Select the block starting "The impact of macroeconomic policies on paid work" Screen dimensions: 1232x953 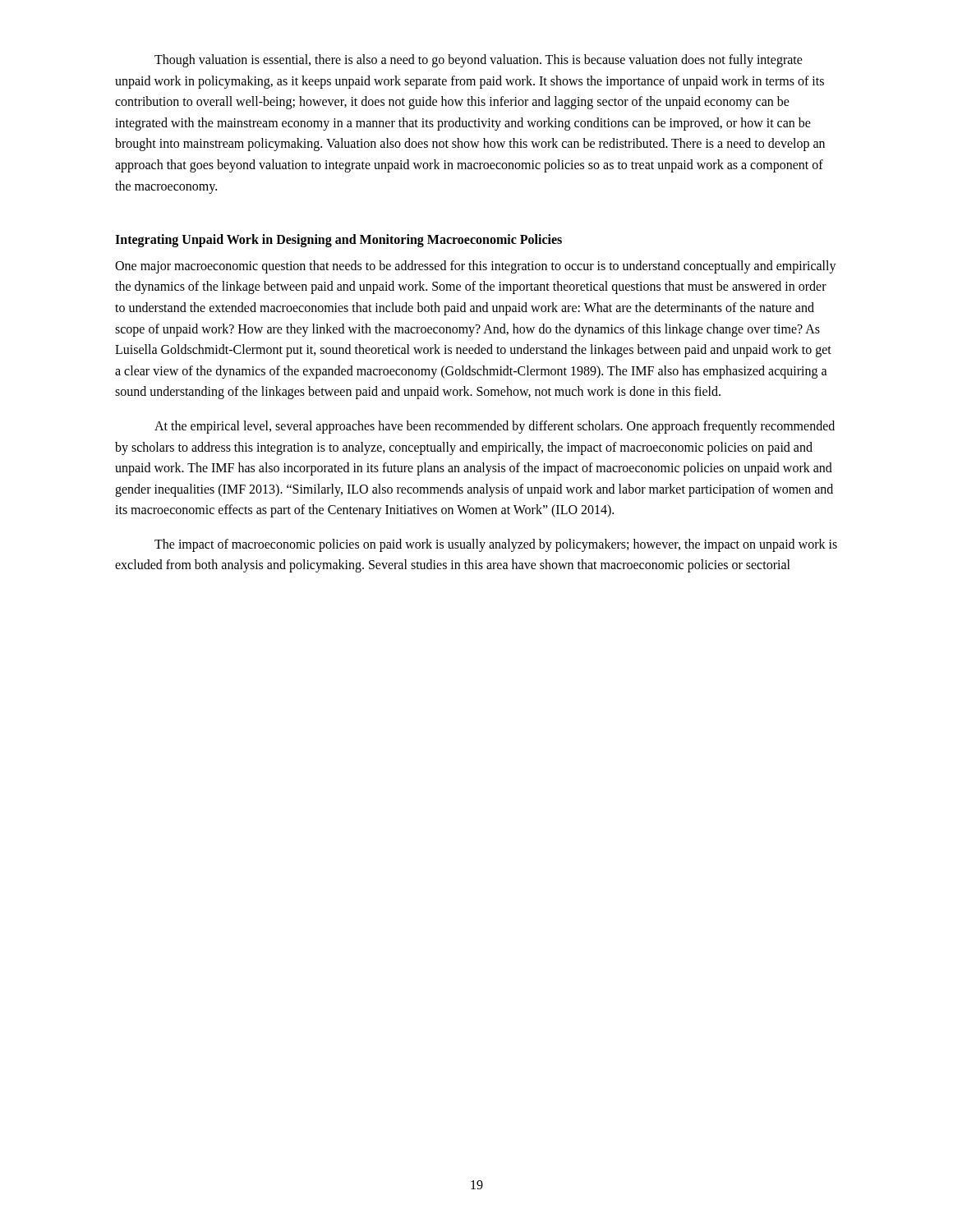(x=476, y=555)
